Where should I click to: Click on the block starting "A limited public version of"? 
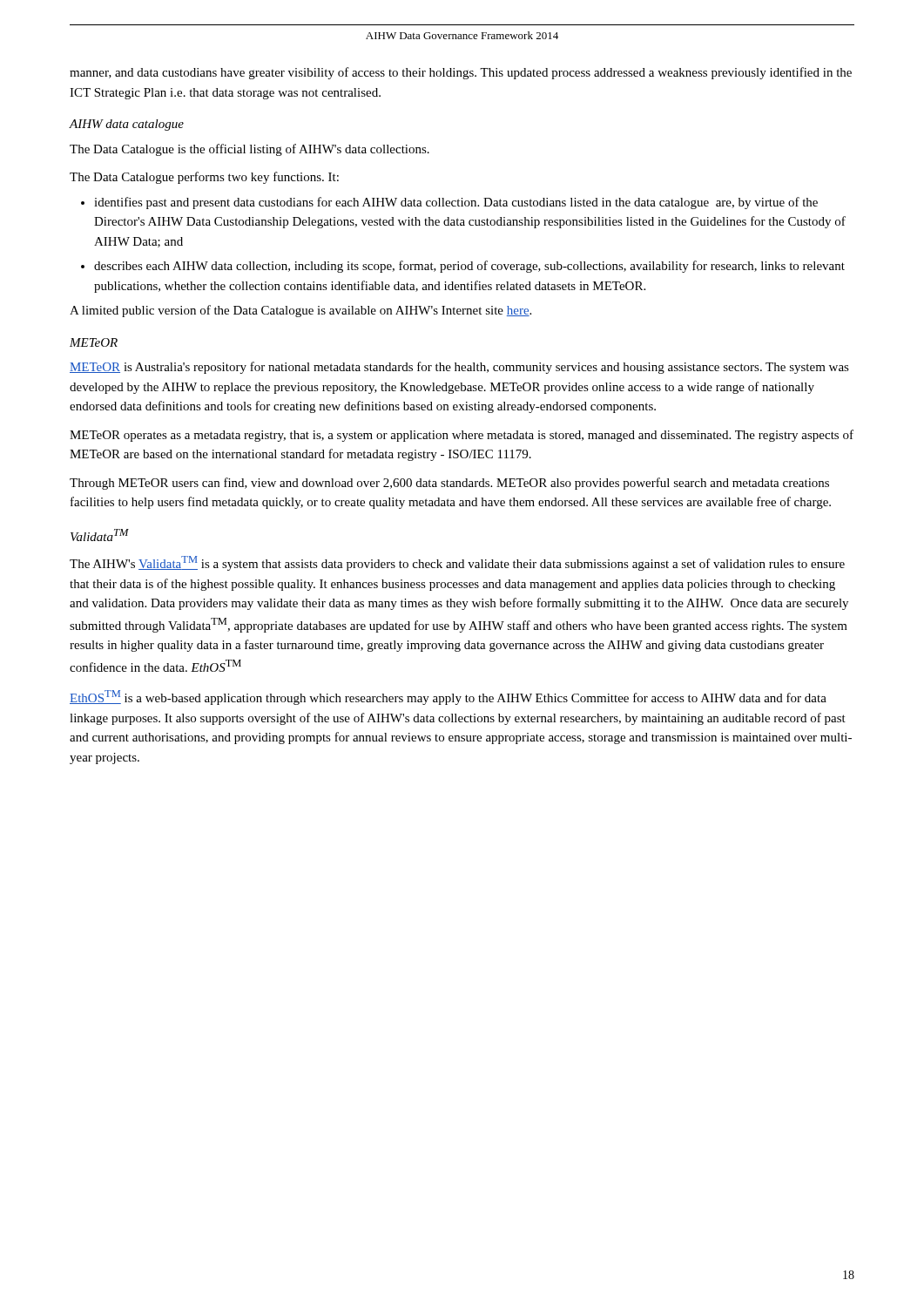coord(301,310)
